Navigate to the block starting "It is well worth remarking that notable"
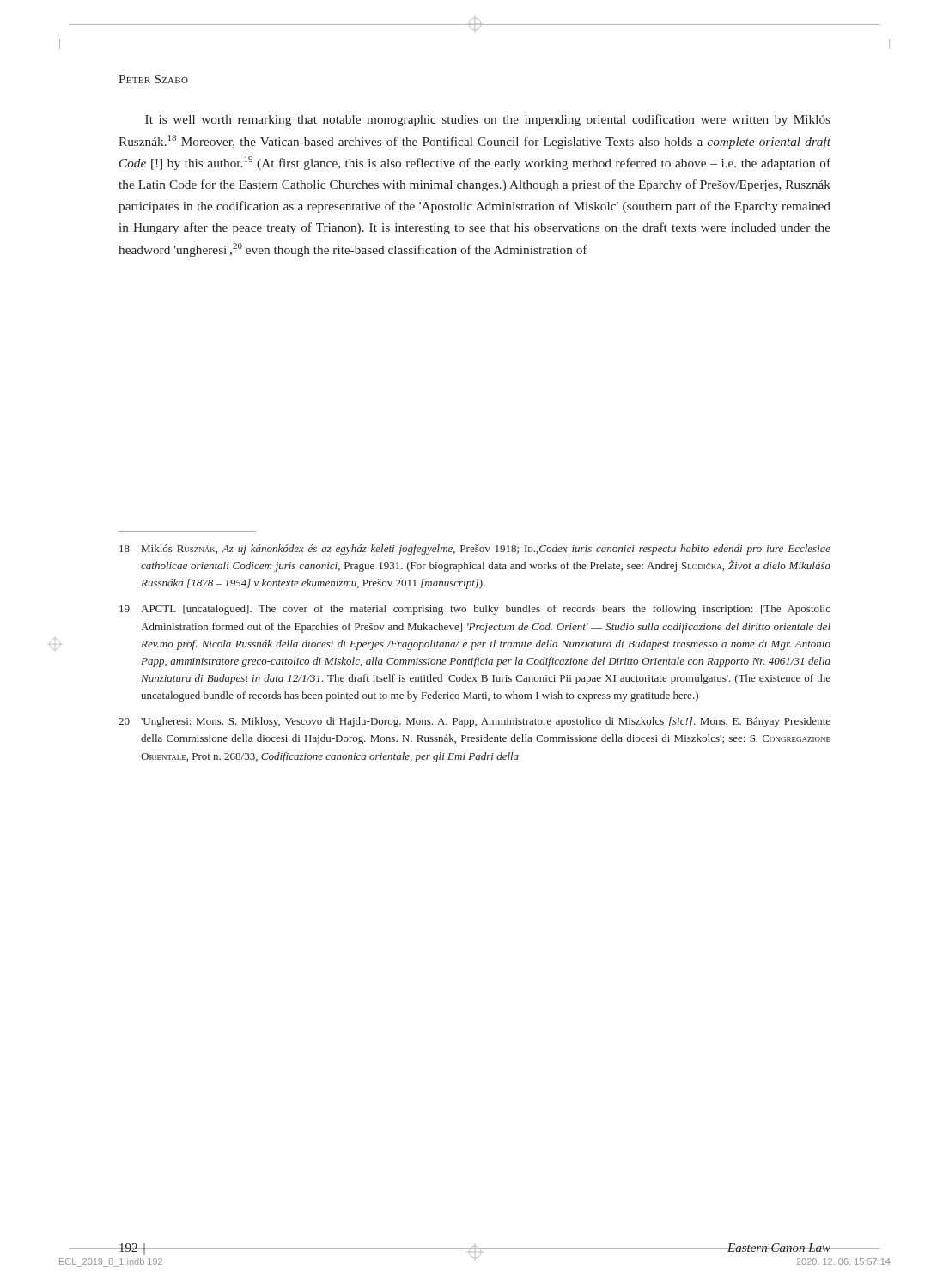The height and width of the screenshot is (1288, 949). coord(474,184)
